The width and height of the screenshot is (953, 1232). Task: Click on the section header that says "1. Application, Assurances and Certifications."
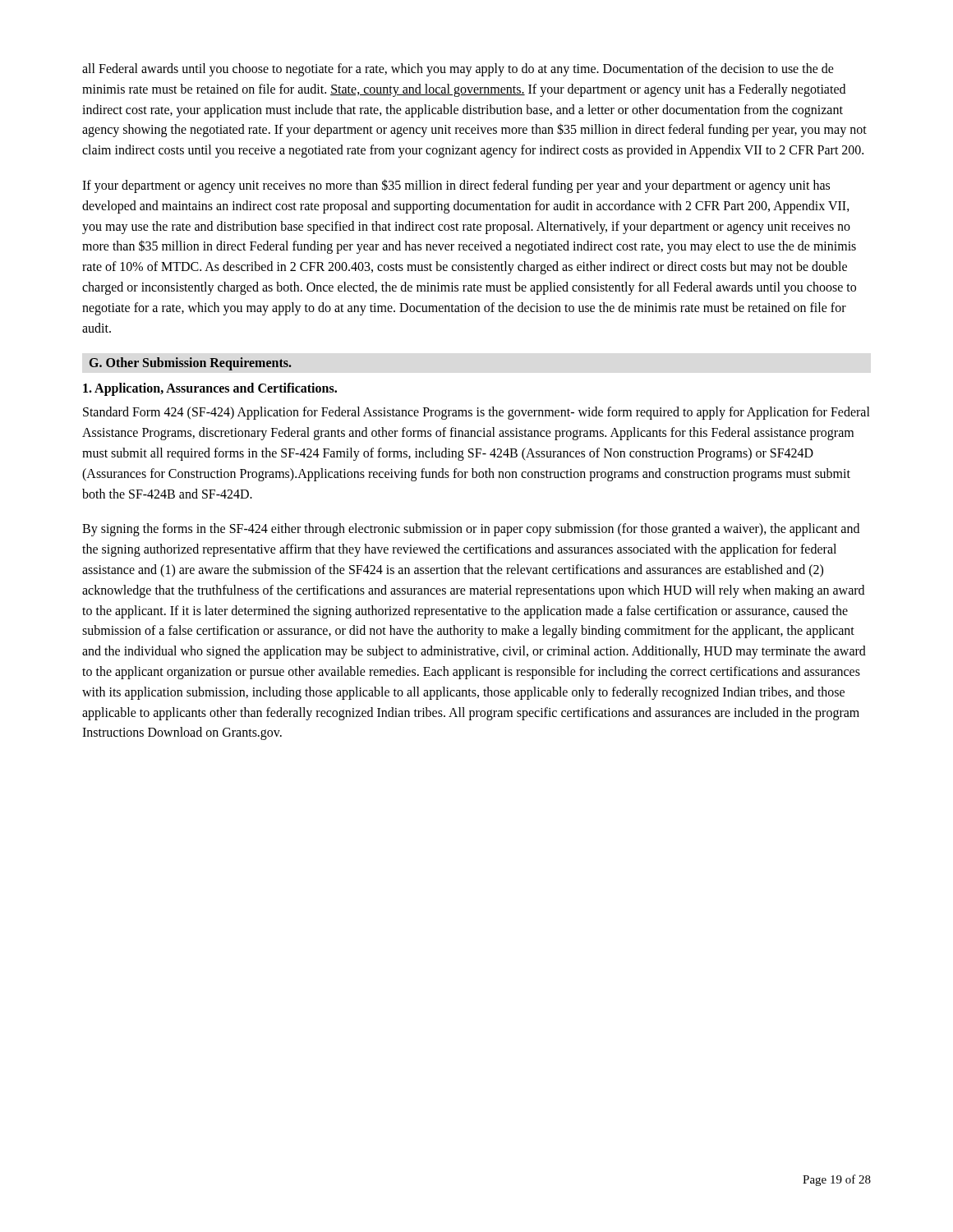click(210, 388)
